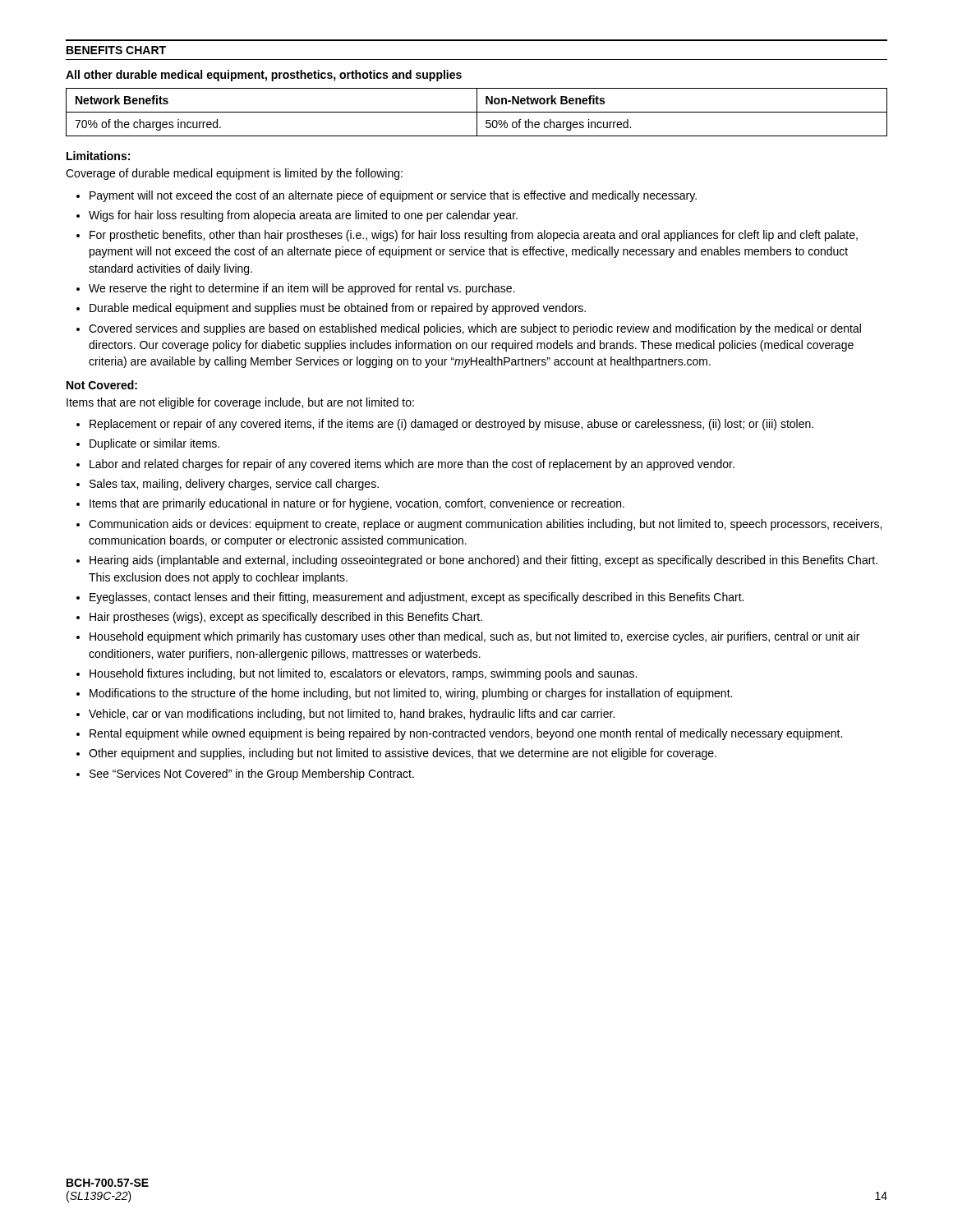This screenshot has width=953, height=1232.
Task: Locate the block of text that opens with "Wigs for hair loss resulting"
Action: coord(304,215)
